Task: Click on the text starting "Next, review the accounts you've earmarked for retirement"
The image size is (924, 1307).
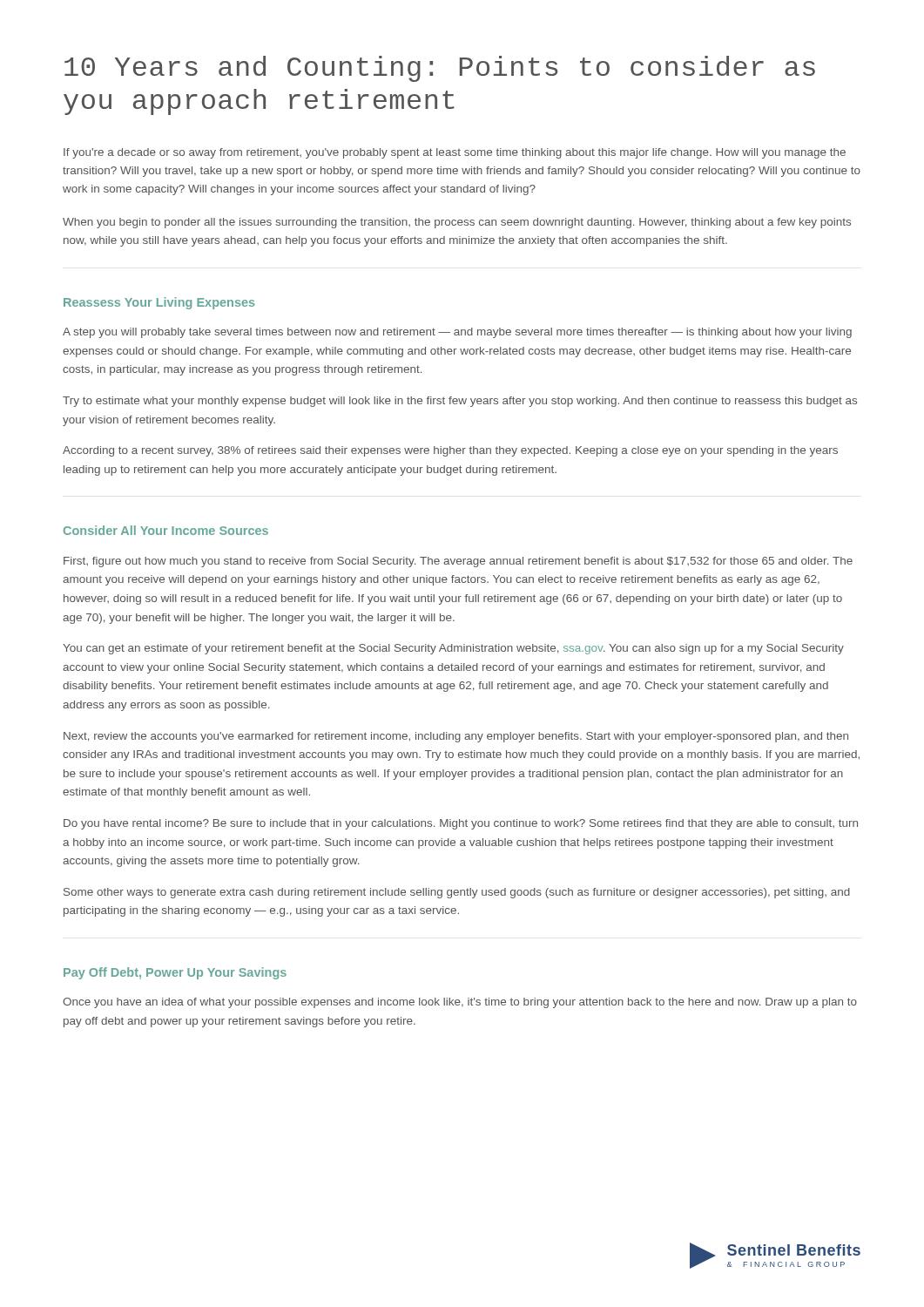Action: 462,764
